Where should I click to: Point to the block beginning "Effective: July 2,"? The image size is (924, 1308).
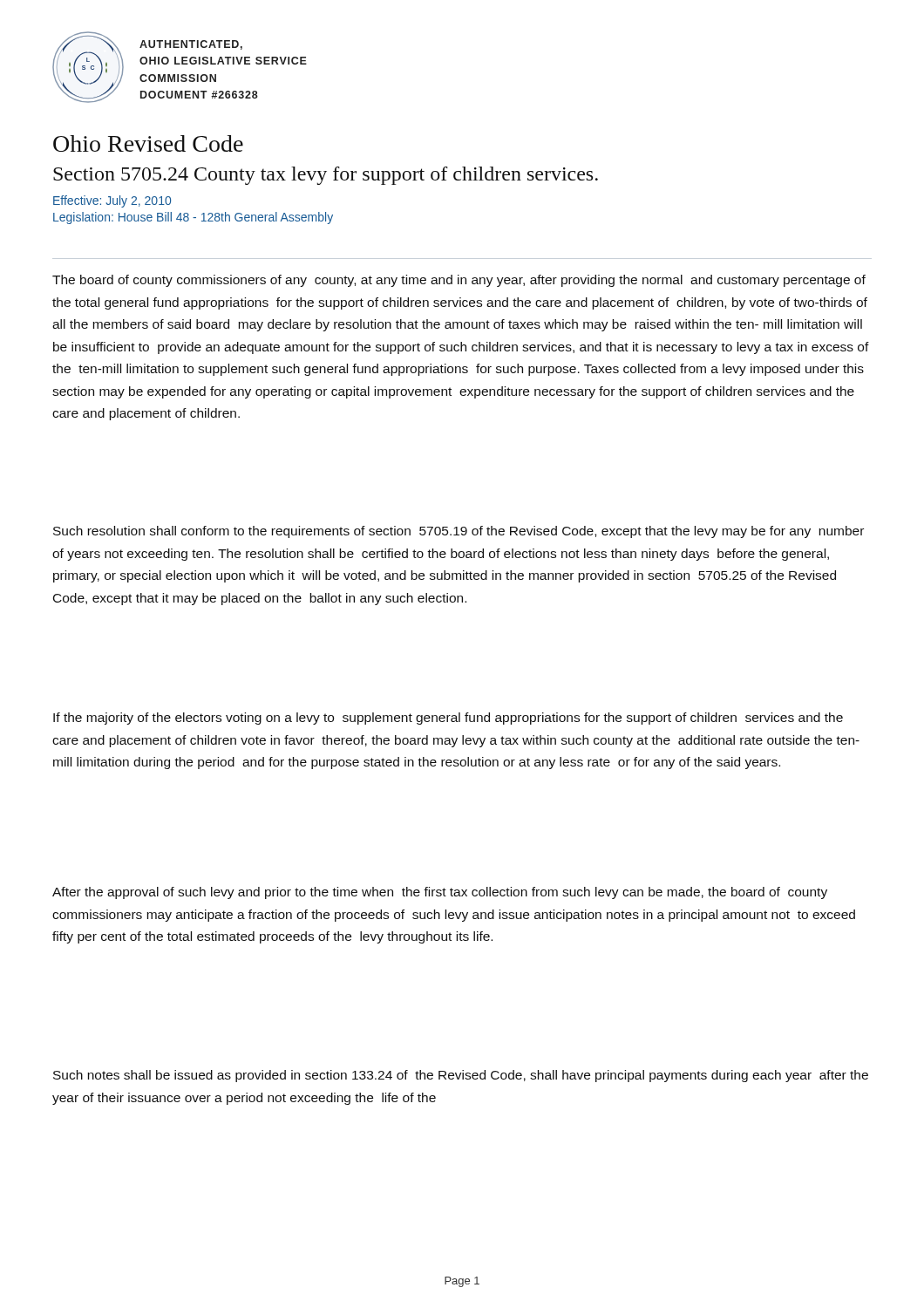[112, 200]
